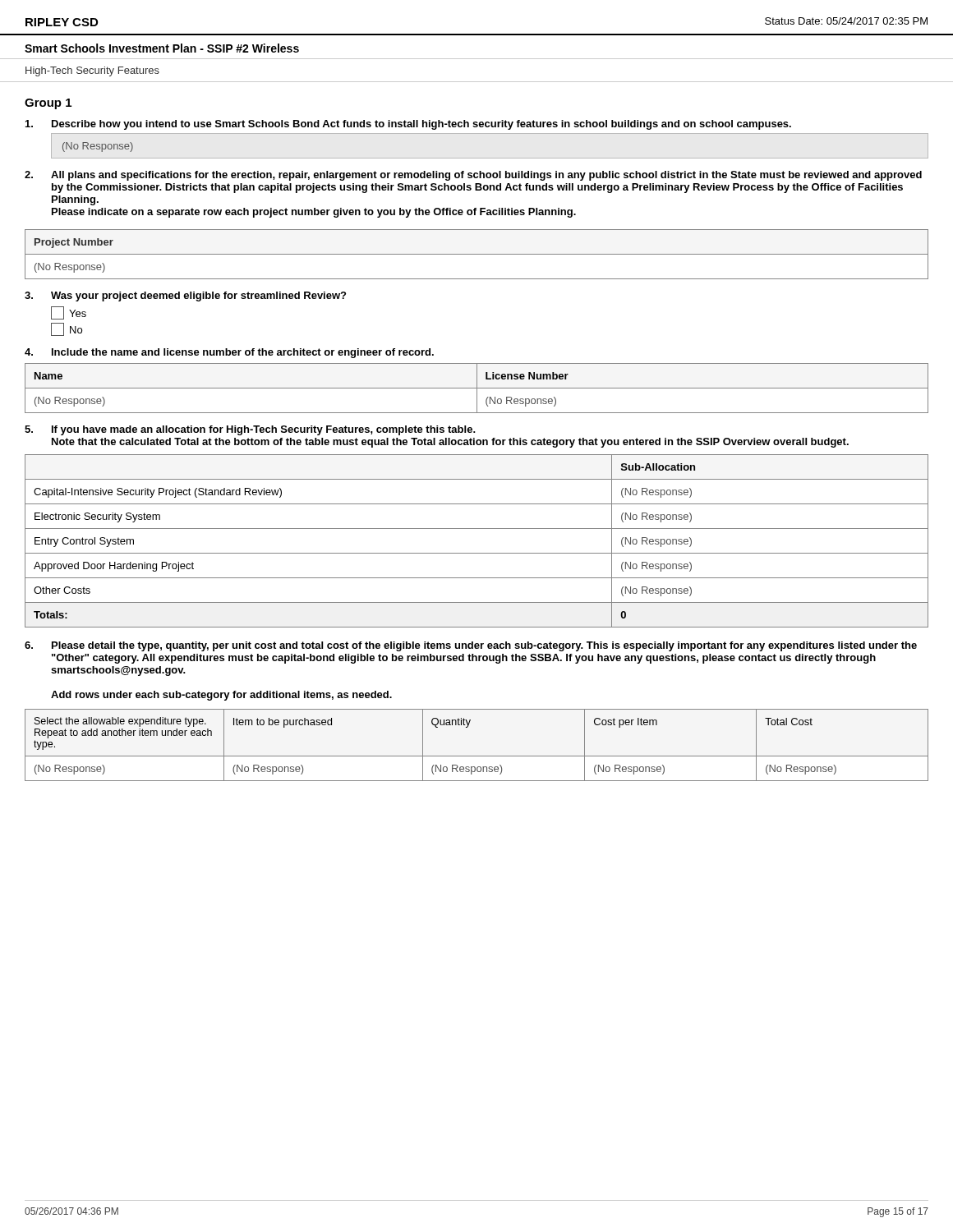
Task: Navigate to the text starting "2. All plans and"
Action: (x=476, y=193)
